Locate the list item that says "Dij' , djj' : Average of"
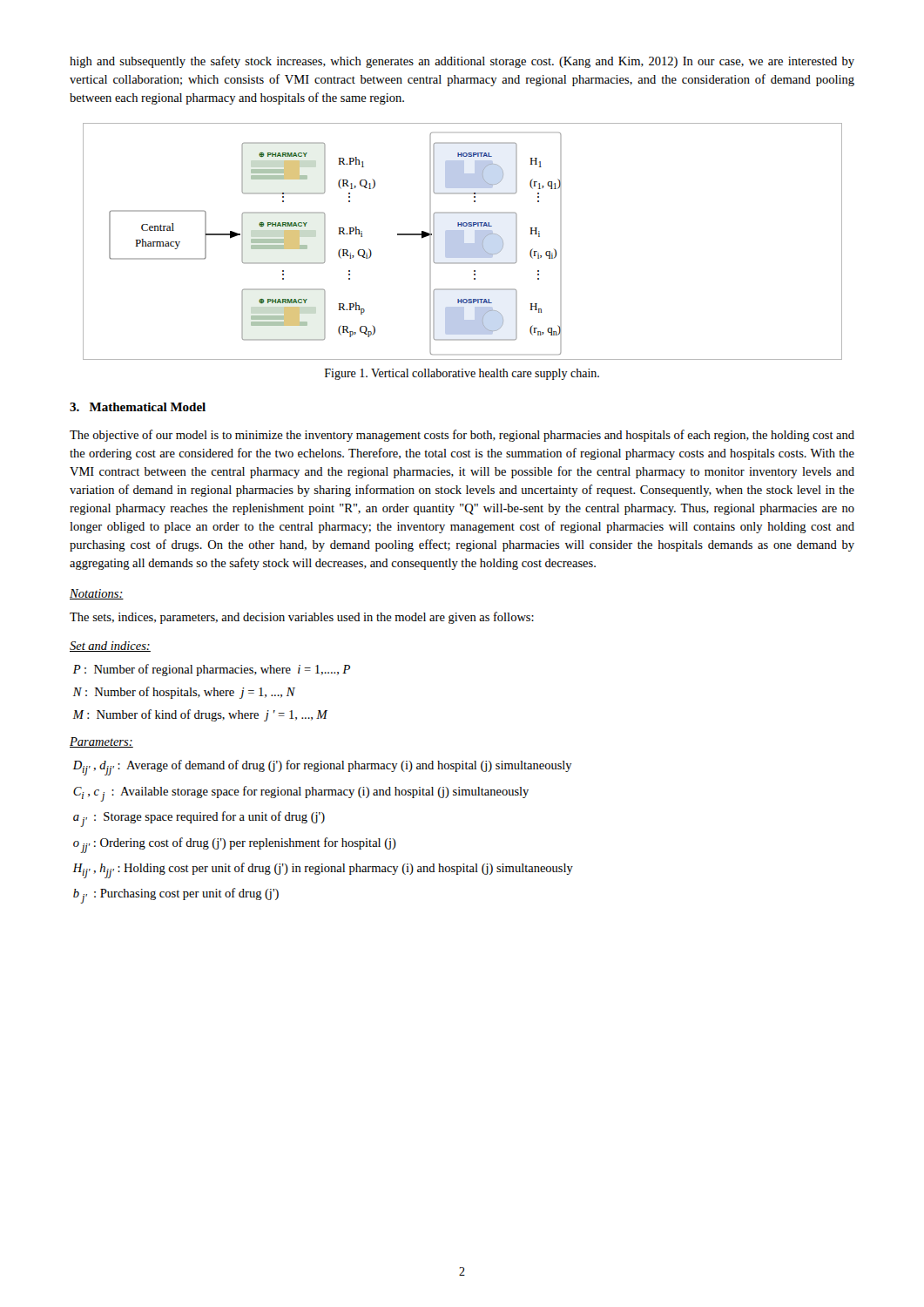 (321, 767)
